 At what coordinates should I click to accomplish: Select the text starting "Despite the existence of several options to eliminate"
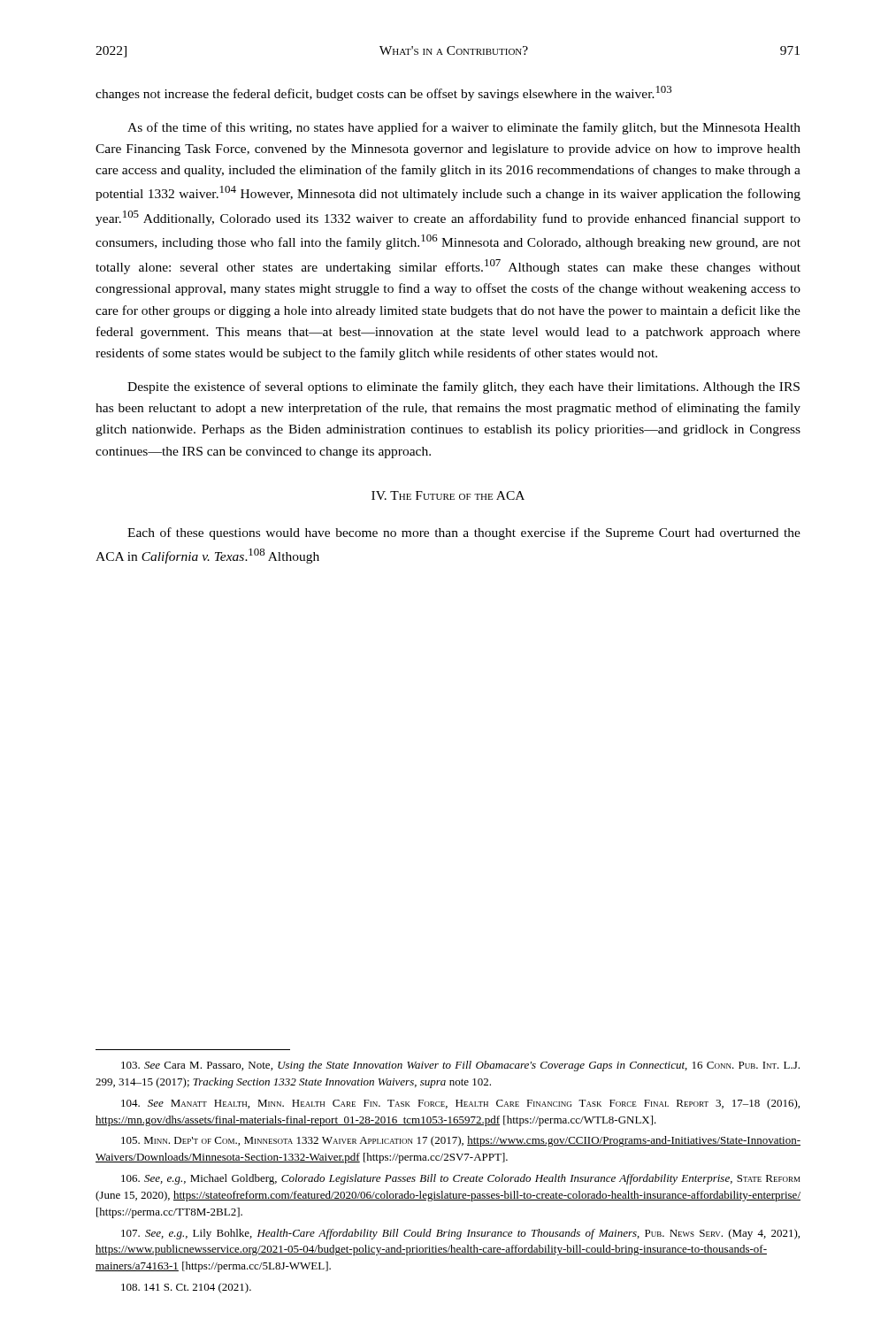coord(448,419)
